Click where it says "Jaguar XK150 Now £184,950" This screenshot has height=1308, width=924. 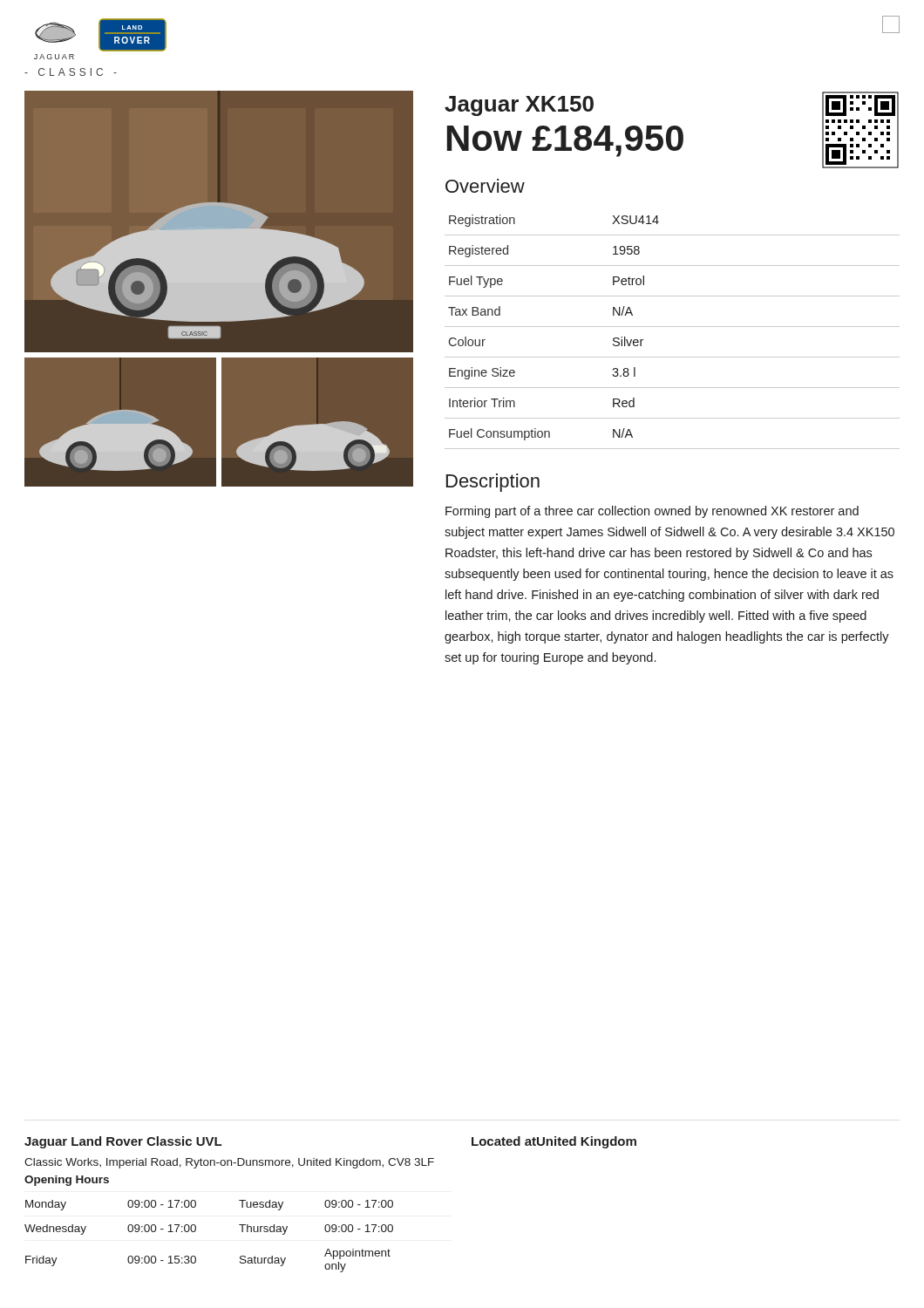[672, 125]
